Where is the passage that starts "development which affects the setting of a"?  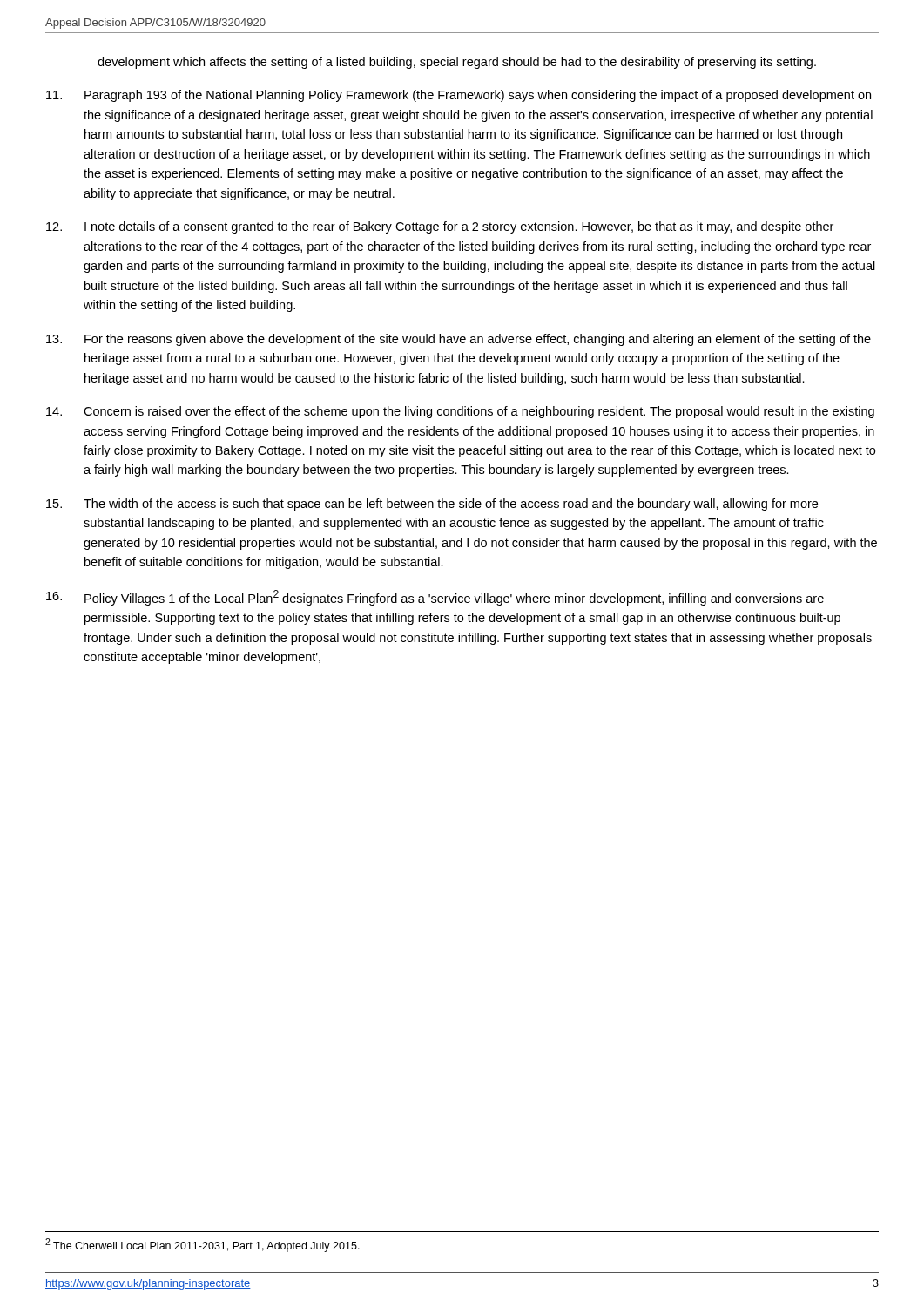click(x=457, y=62)
